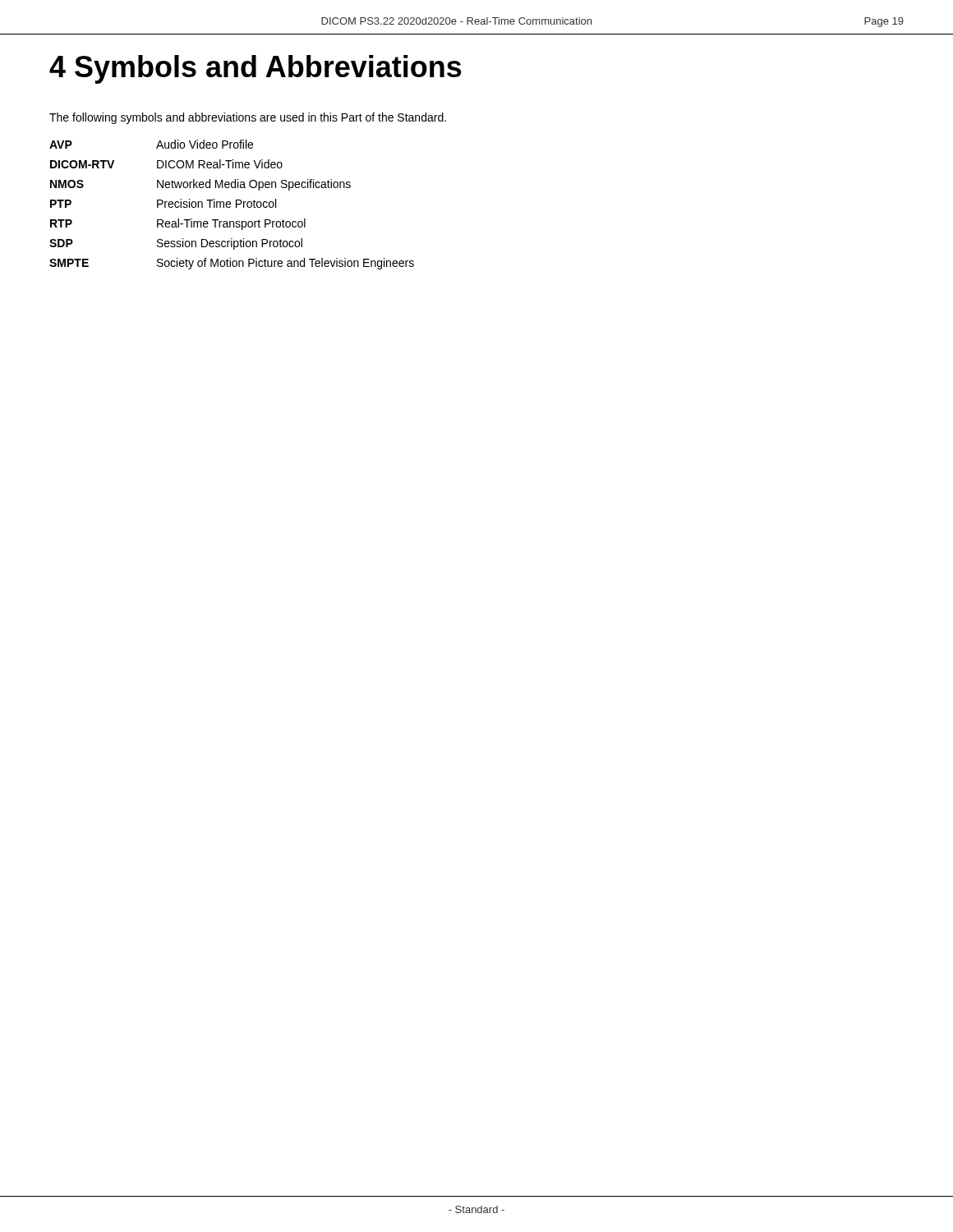Find "PTP Precision Time Protocol" on this page
The width and height of the screenshot is (953, 1232).
pos(163,203)
